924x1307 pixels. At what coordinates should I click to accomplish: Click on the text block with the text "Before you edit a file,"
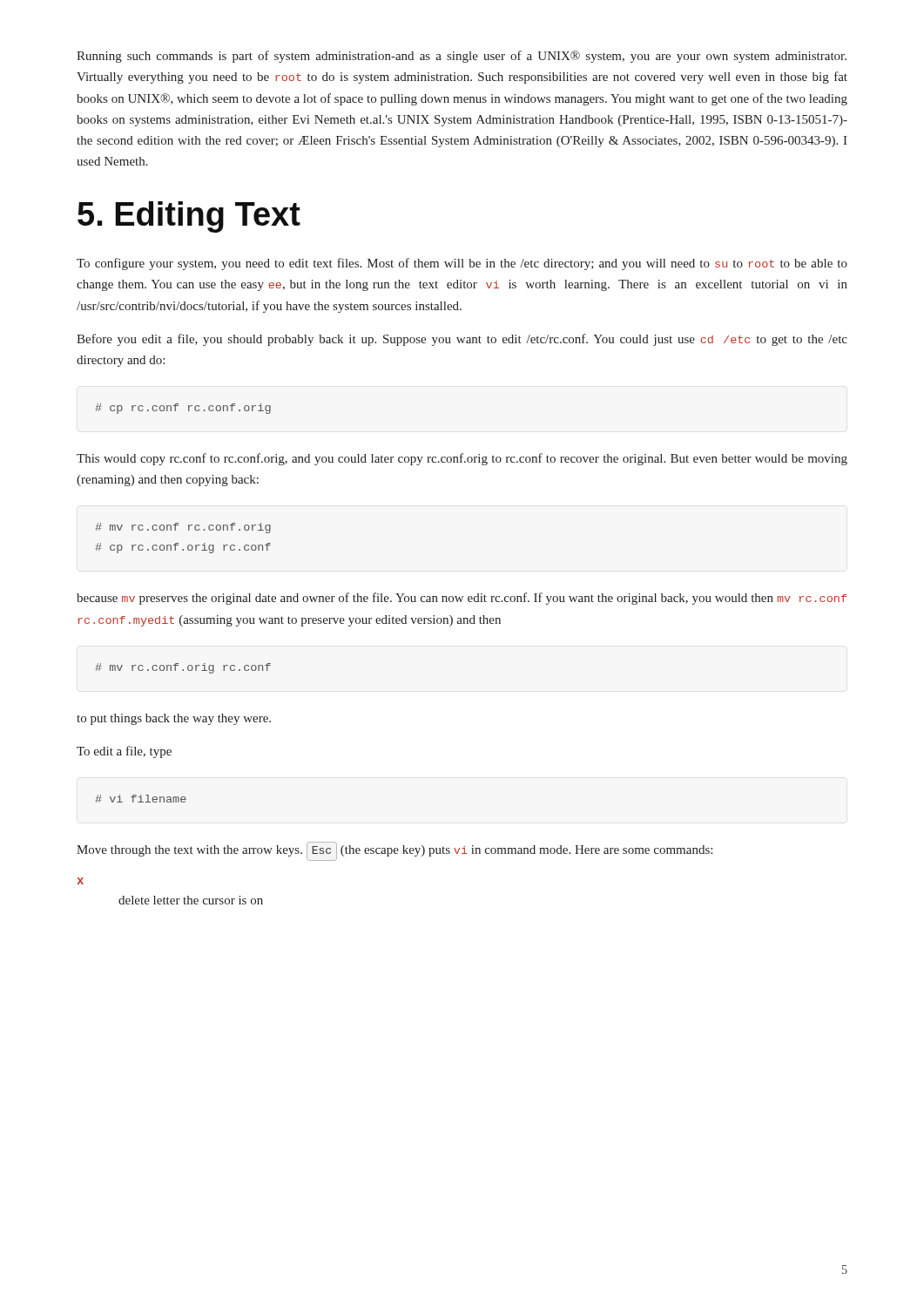(x=462, y=349)
